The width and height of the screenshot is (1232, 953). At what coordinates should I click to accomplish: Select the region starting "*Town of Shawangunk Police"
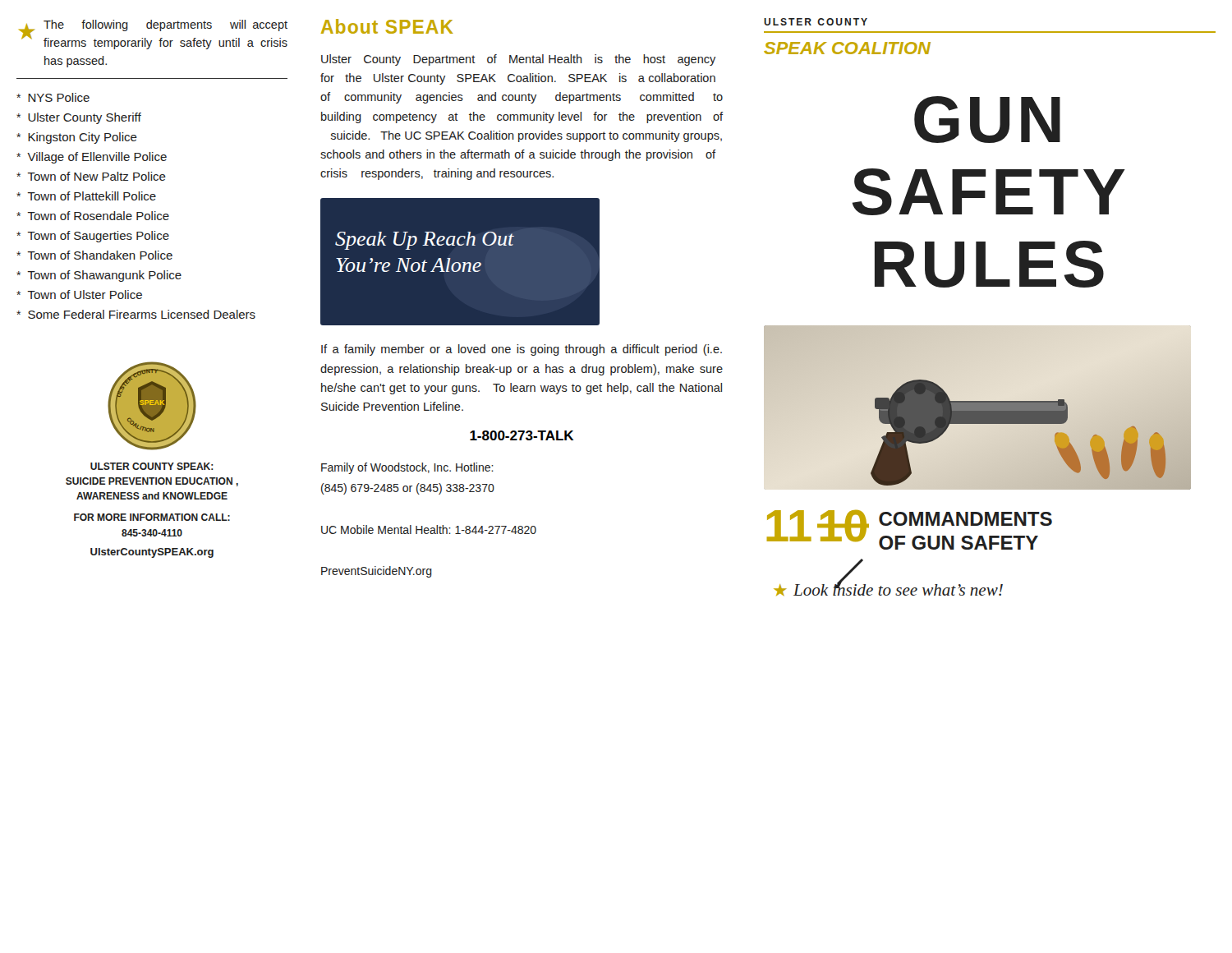[x=99, y=275]
